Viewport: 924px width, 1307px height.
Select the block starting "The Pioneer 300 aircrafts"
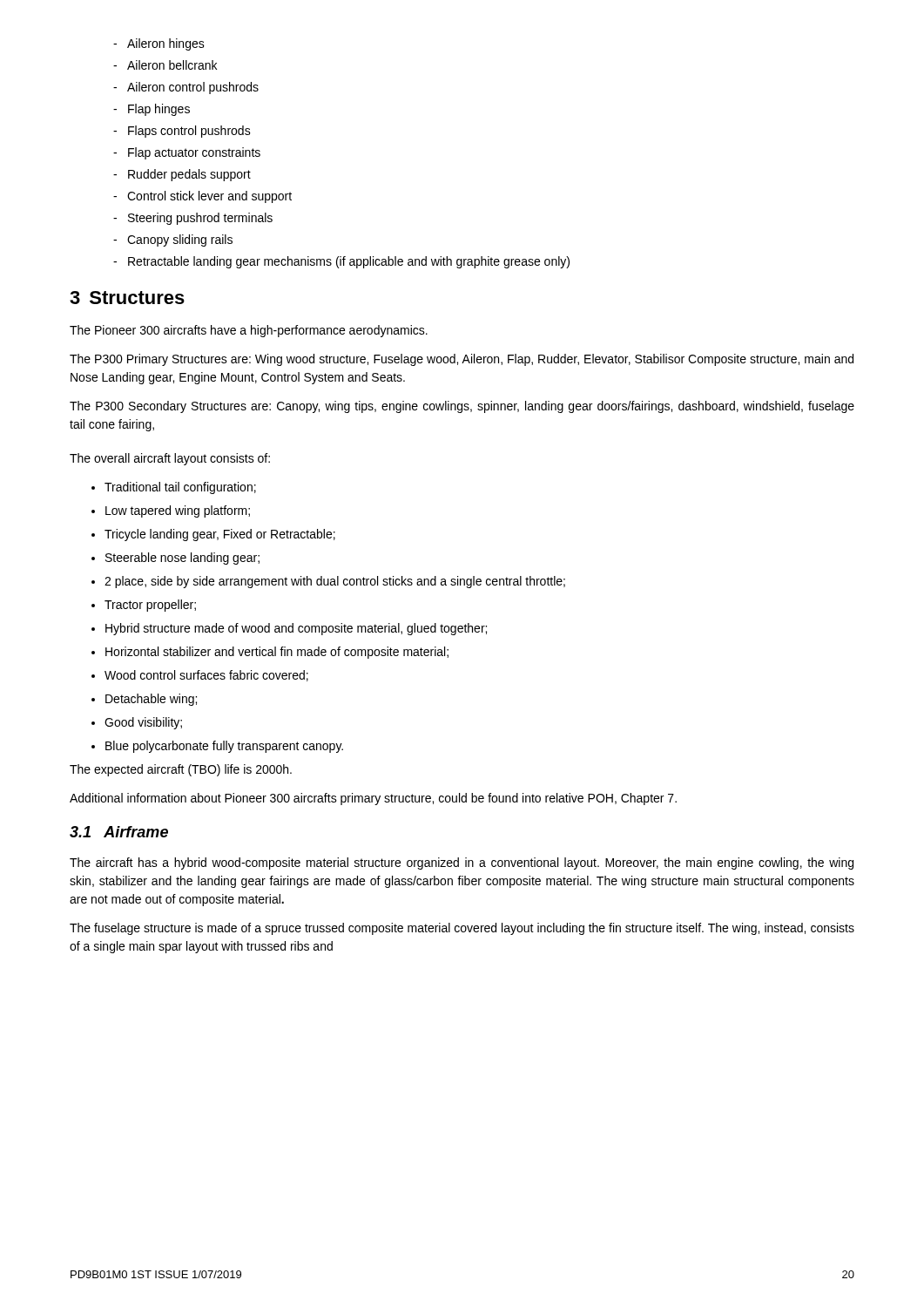[x=249, y=330]
